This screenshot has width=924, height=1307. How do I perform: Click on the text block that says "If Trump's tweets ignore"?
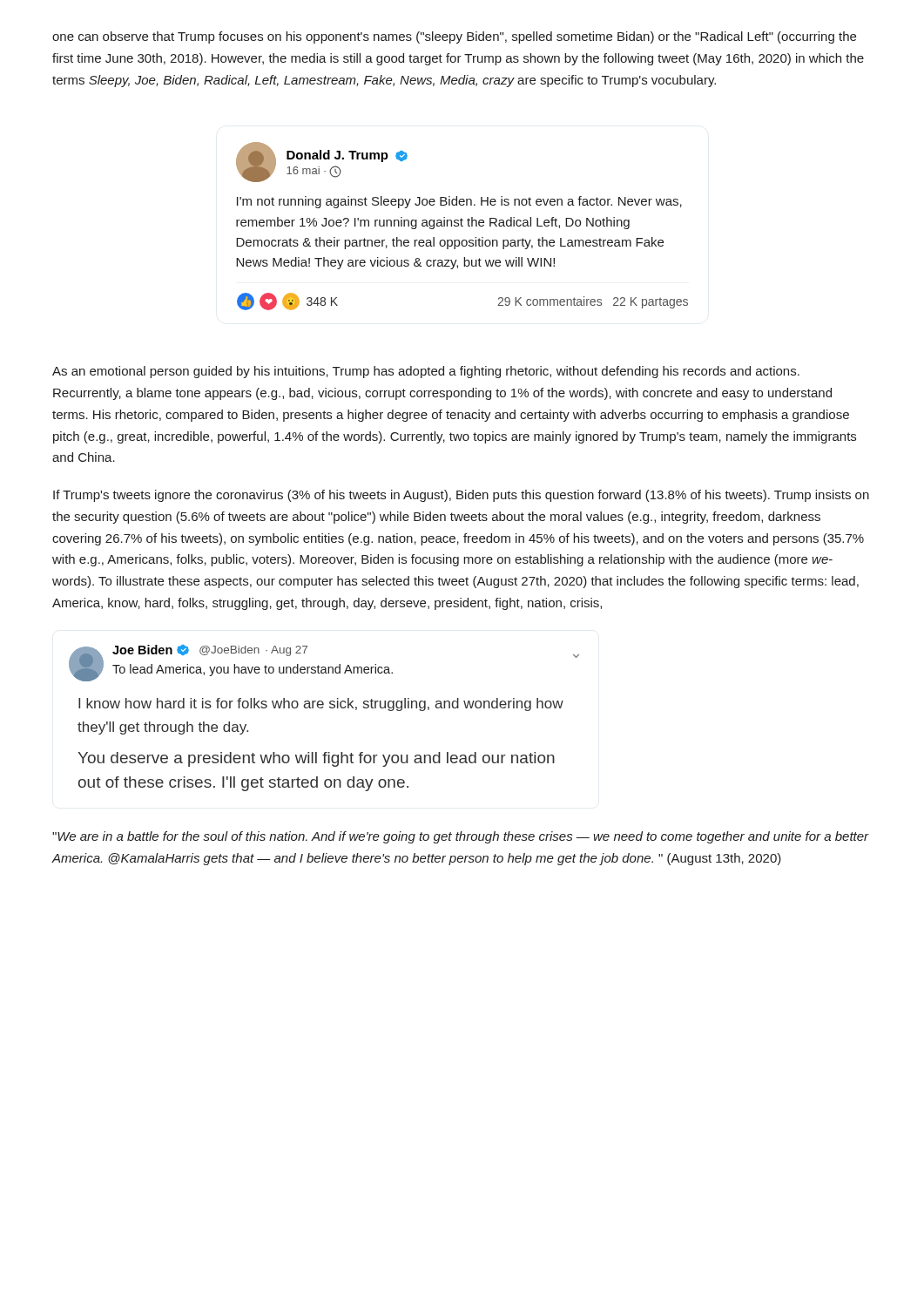coord(461,548)
